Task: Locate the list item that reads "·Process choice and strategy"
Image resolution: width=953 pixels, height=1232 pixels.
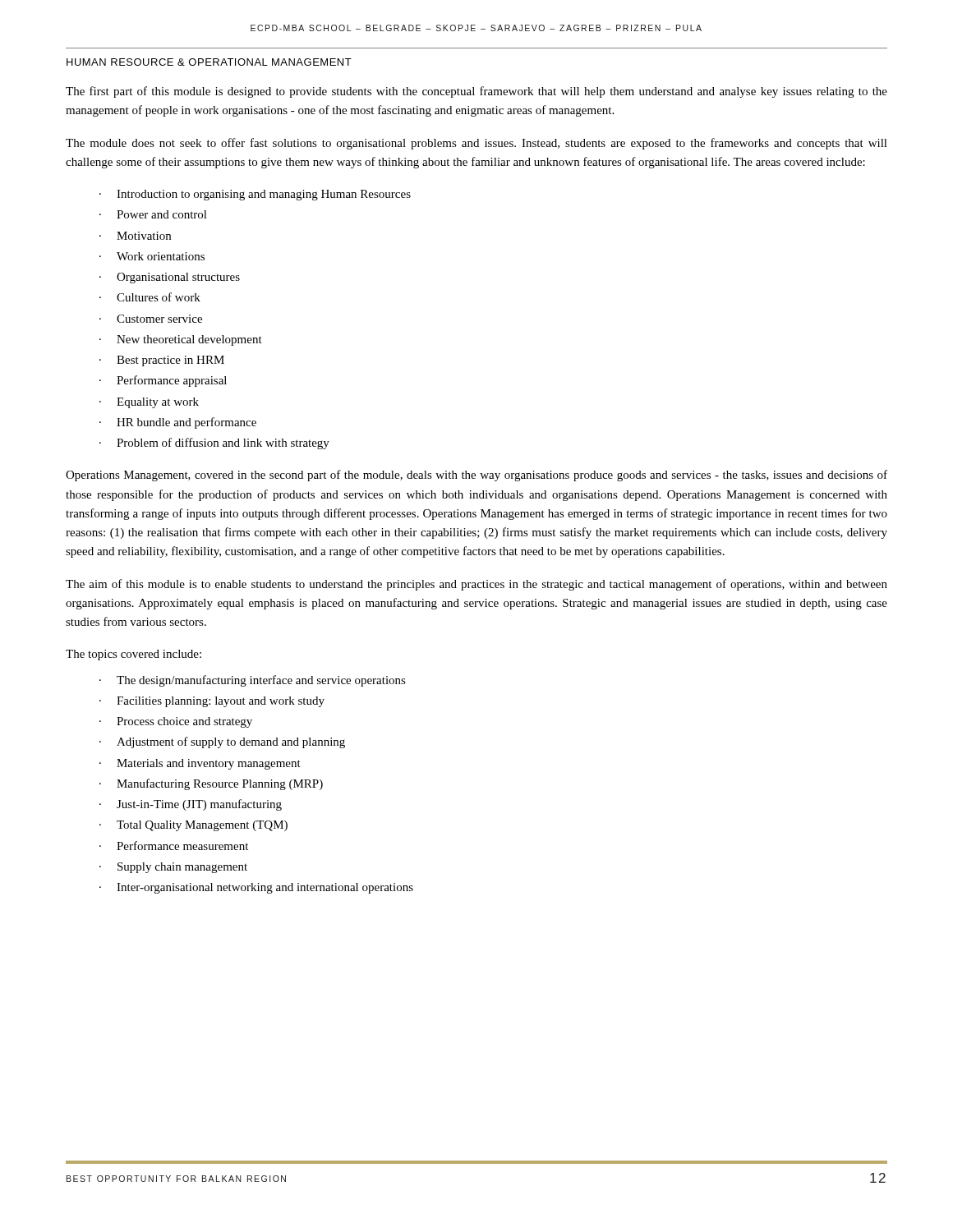Action: coord(176,722)
